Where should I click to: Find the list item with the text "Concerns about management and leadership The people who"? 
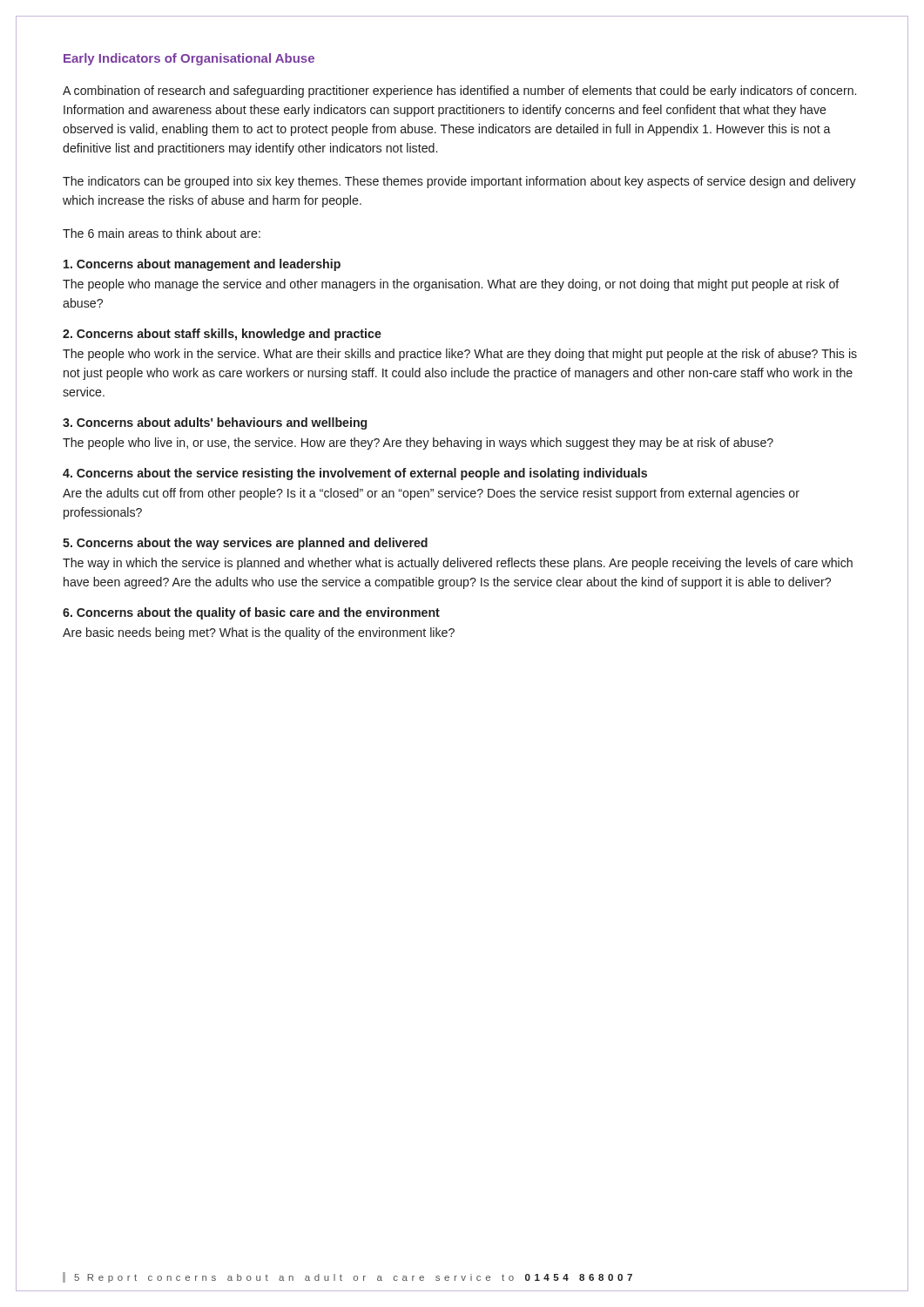pyautogui.click(x=462, y=285)
